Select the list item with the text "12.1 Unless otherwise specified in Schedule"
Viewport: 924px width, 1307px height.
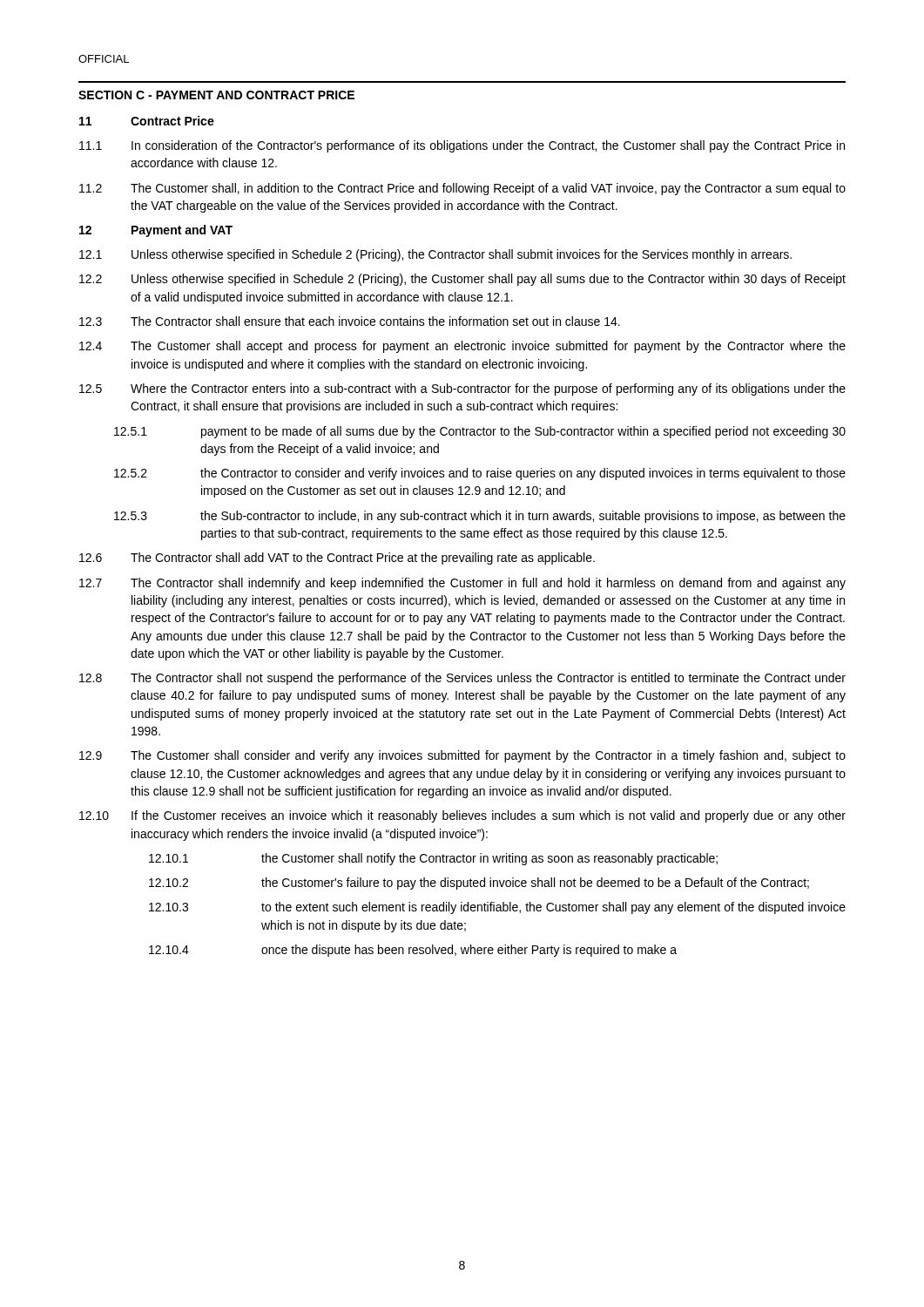(462, 255)
